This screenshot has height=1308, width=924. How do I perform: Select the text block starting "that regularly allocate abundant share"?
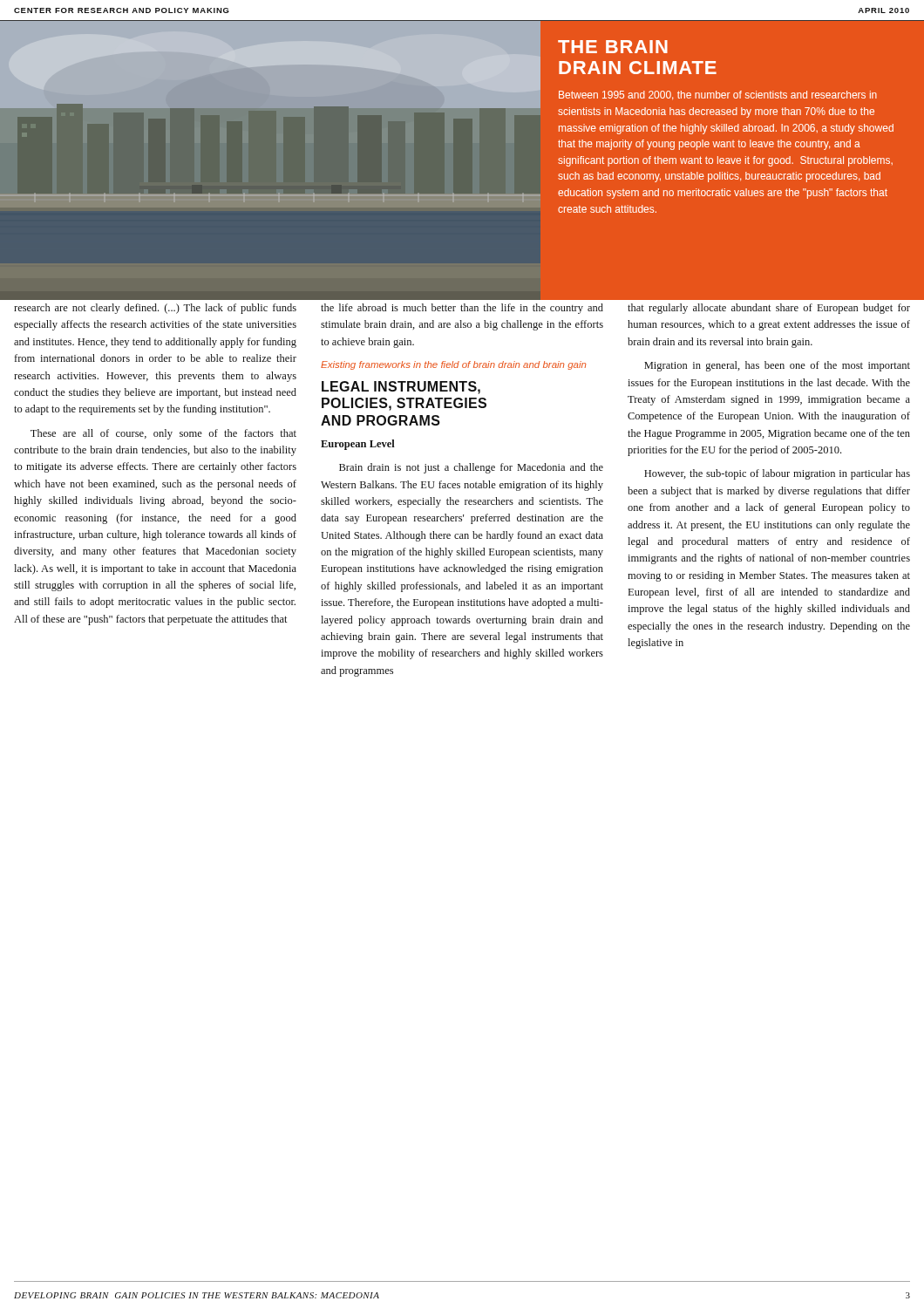coord(769,476)
